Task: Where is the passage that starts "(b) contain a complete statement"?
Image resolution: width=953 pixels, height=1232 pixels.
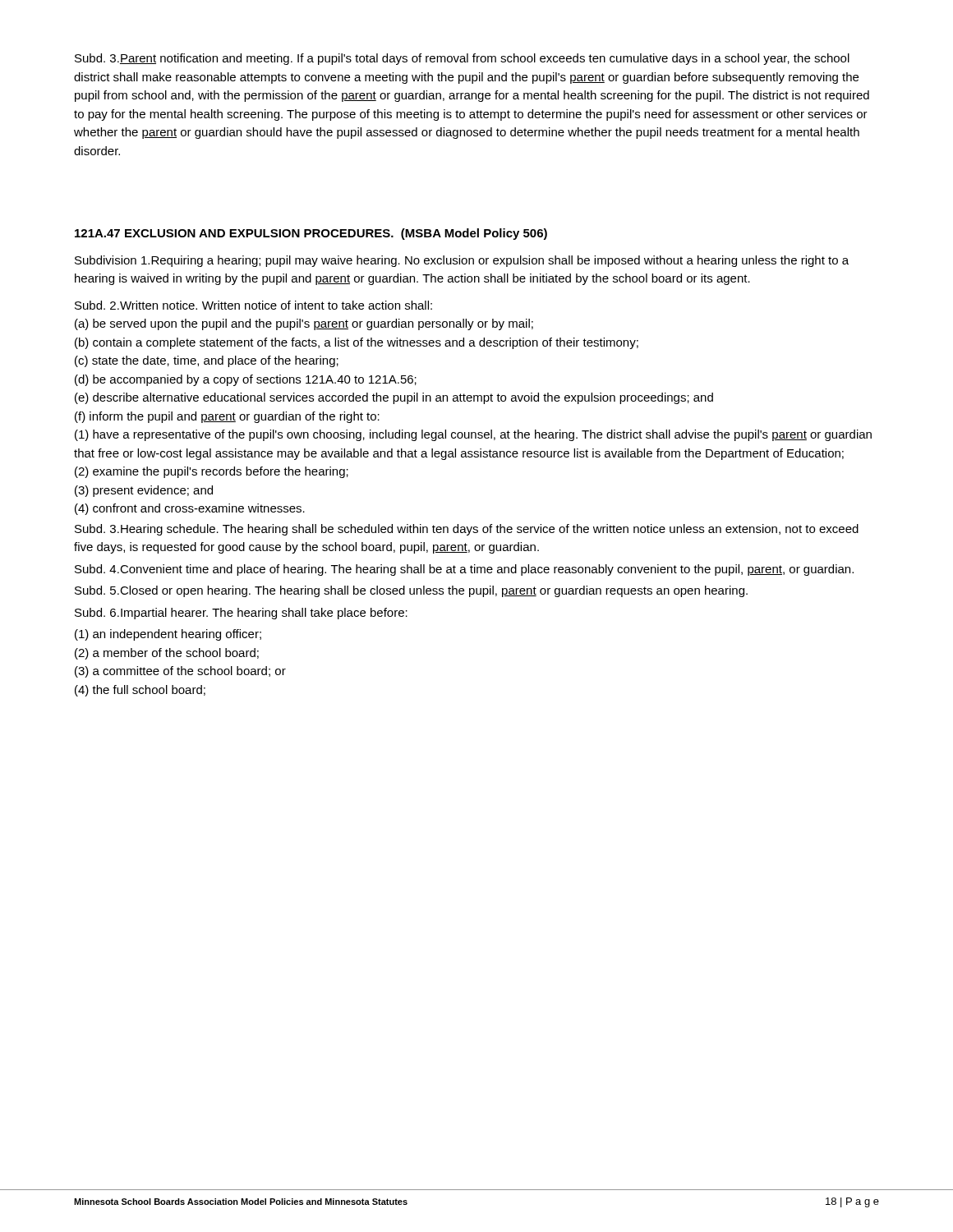Action: coord(357,342)
